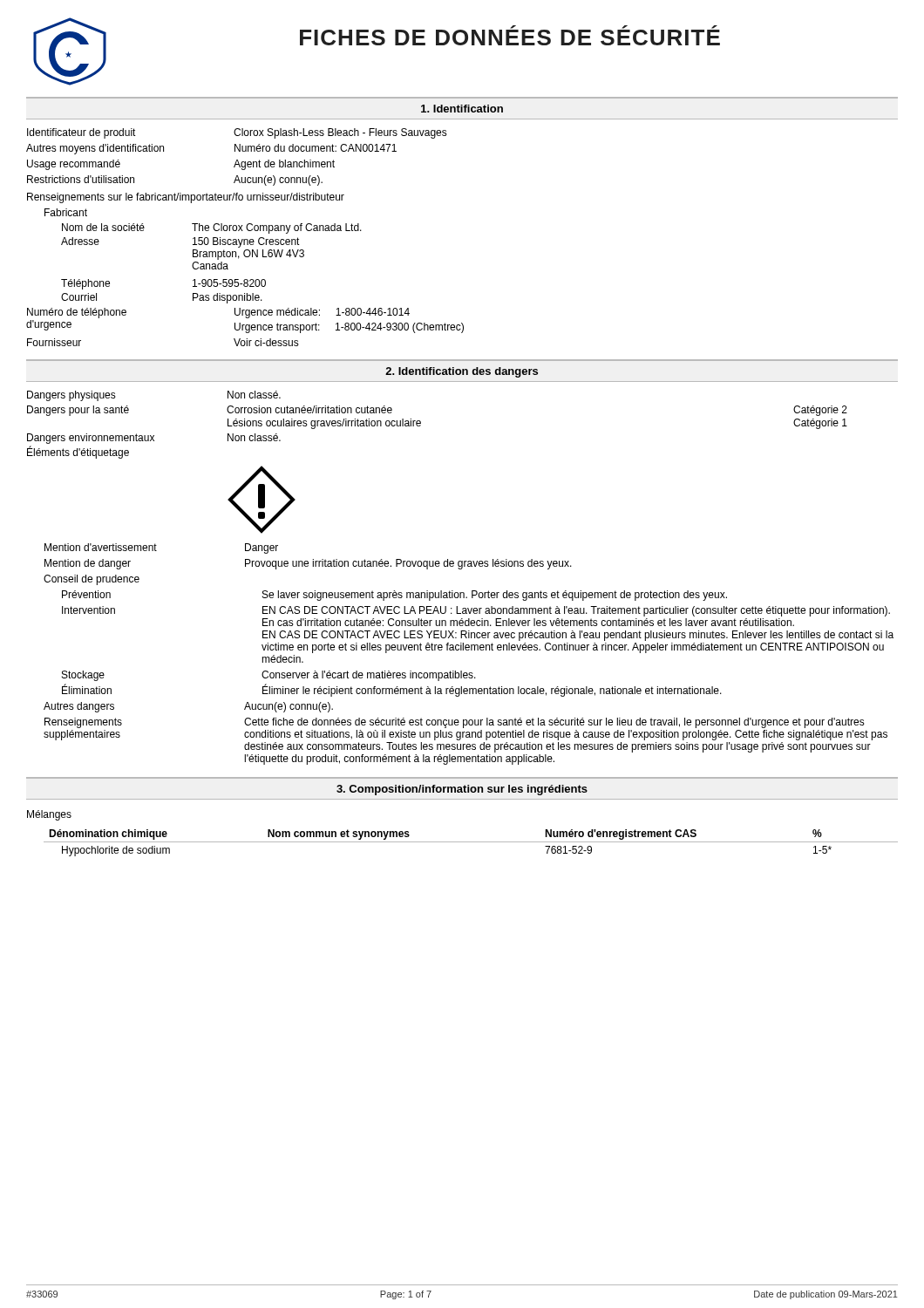Point to "FICHES DE DONNÉES DE SÉCURITÉ"
This screenshot has height=1308, width=924.
510,38
